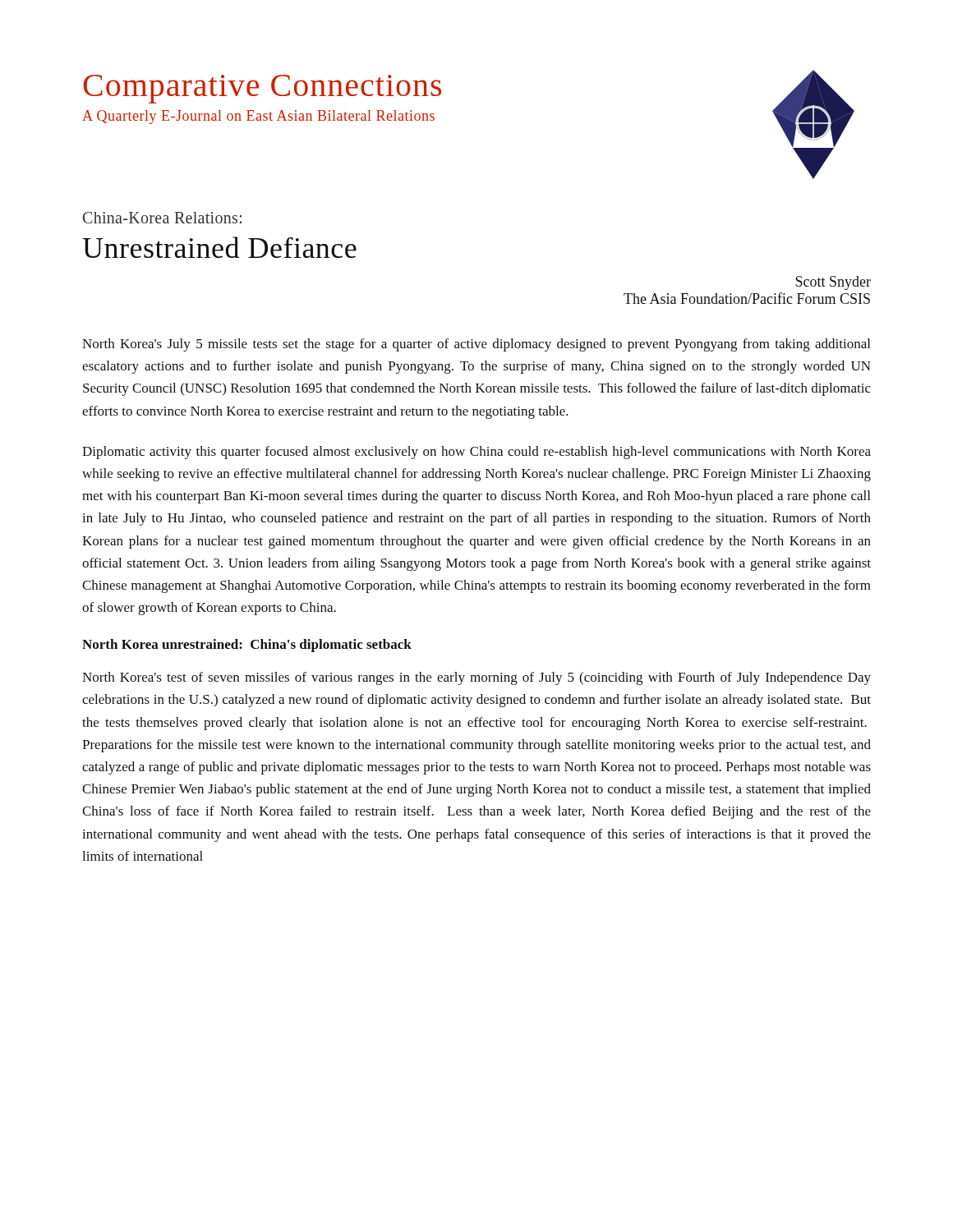Find the passage starting "China-Korea Relations: Unrestrained Defiance"
953x1232 pixels.
coord(162,218)
